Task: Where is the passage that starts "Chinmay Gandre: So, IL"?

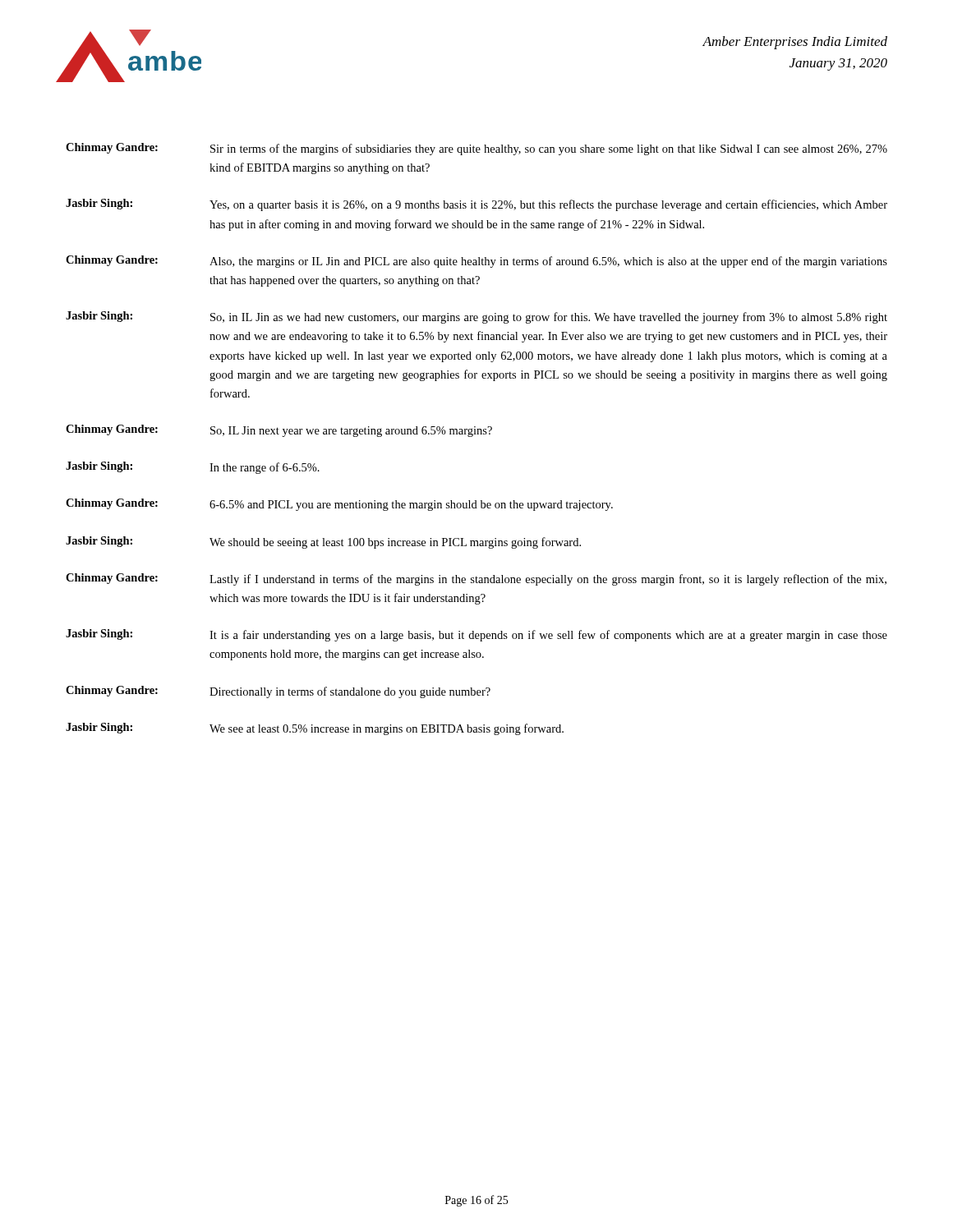Action: 476,431
